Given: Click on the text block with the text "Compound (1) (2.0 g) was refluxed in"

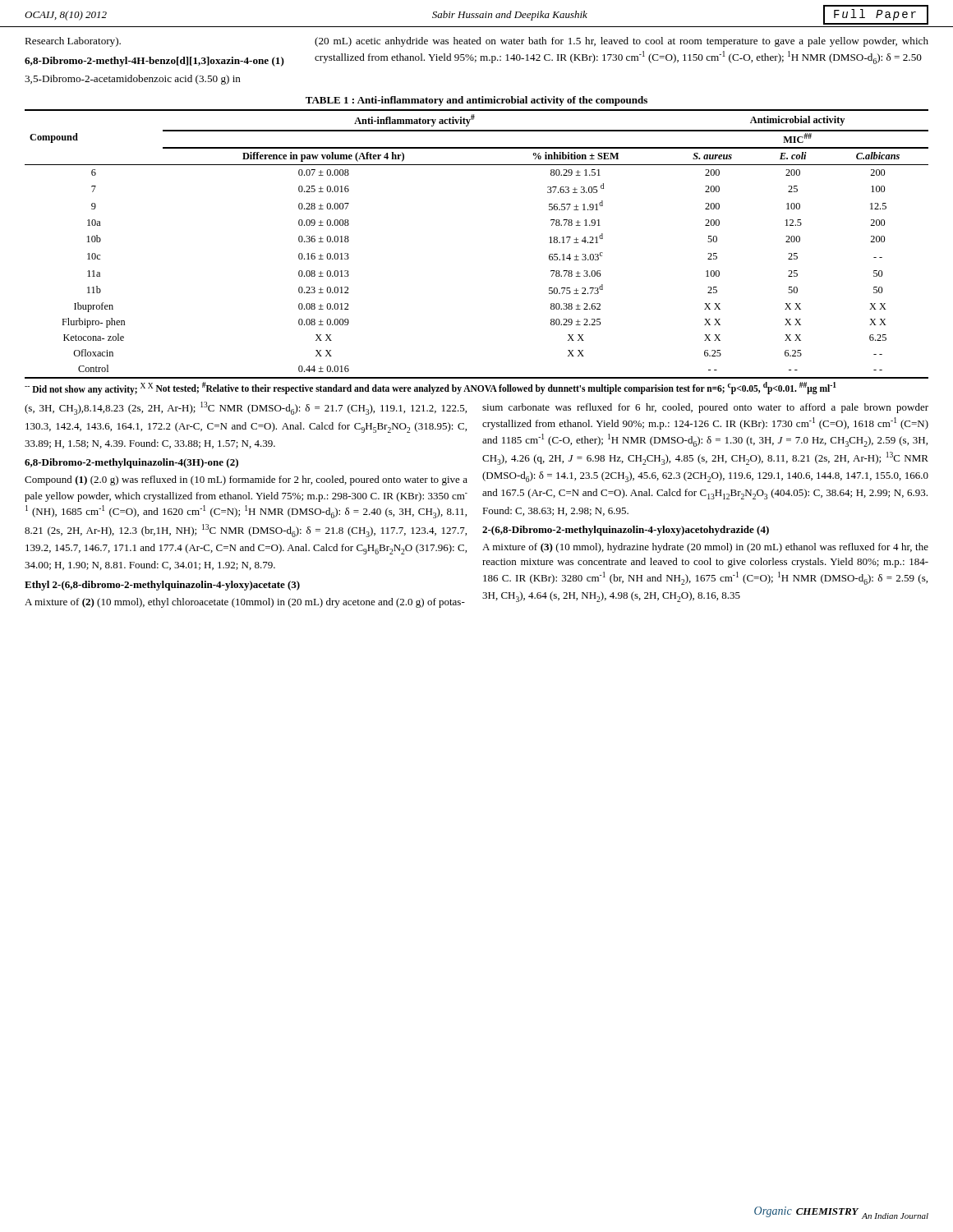Looking at the screenshot, I should click(x=246, y=522).
